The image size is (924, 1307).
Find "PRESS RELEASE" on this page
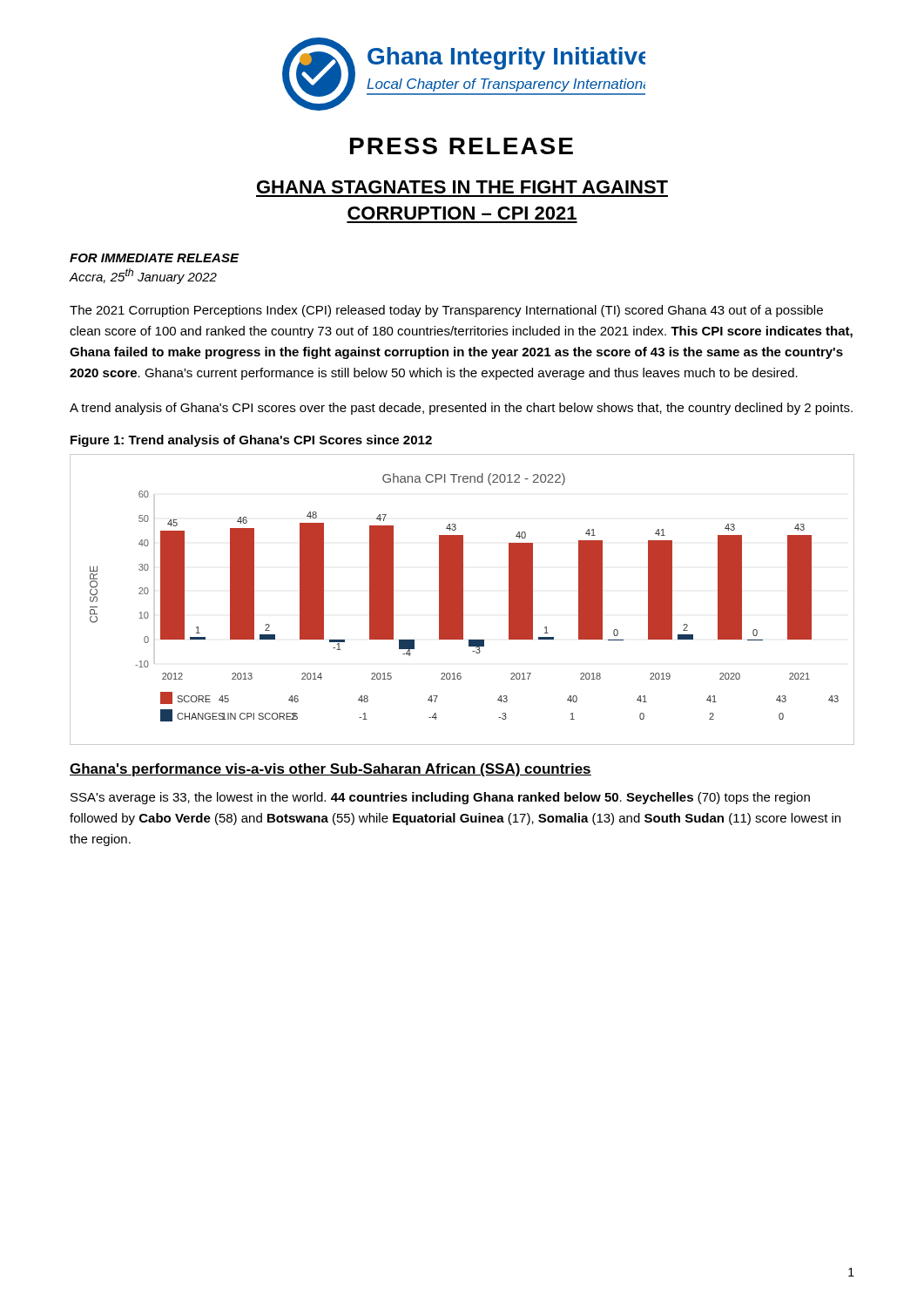[462, 146]
